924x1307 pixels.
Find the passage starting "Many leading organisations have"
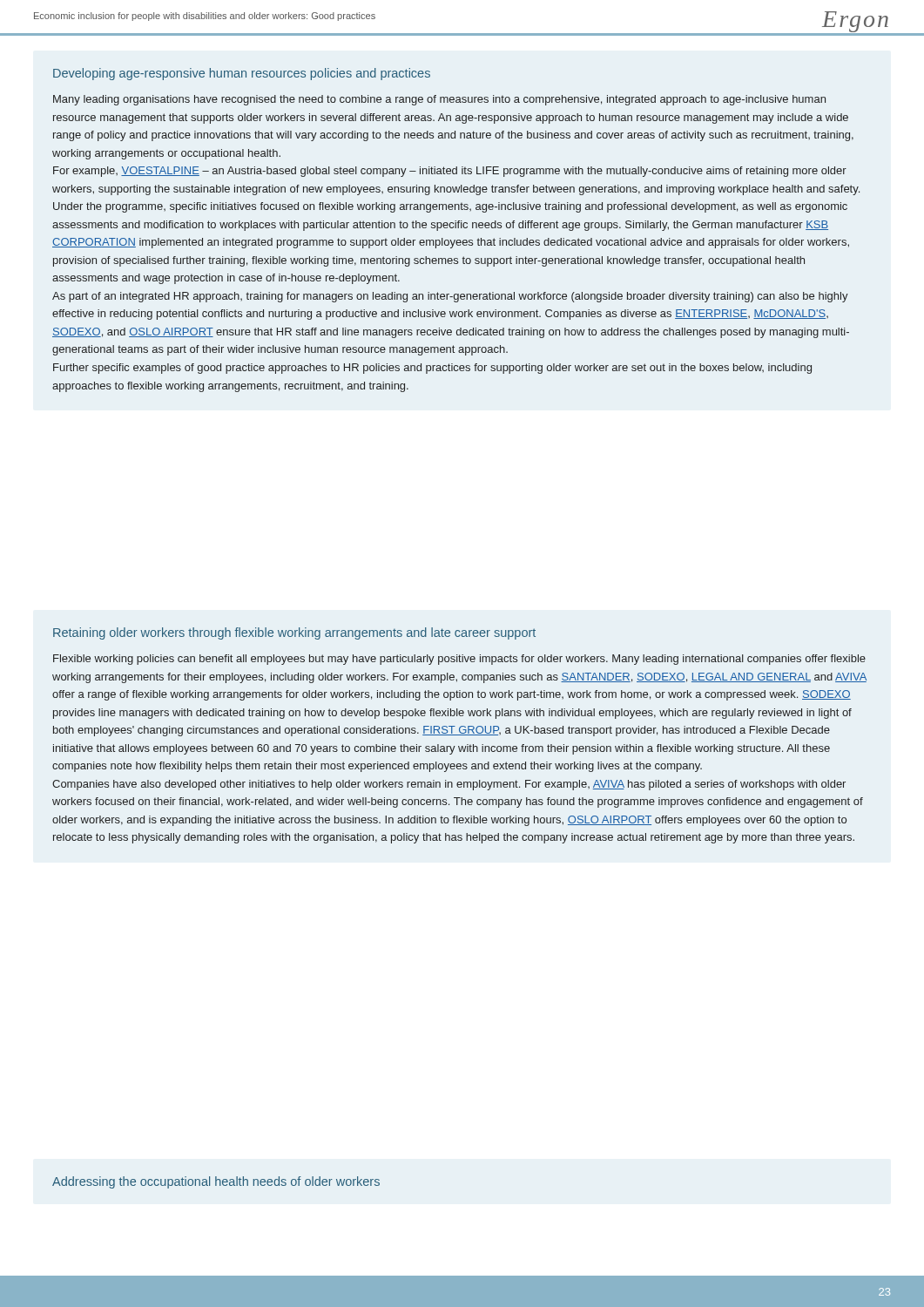(462, 126)
